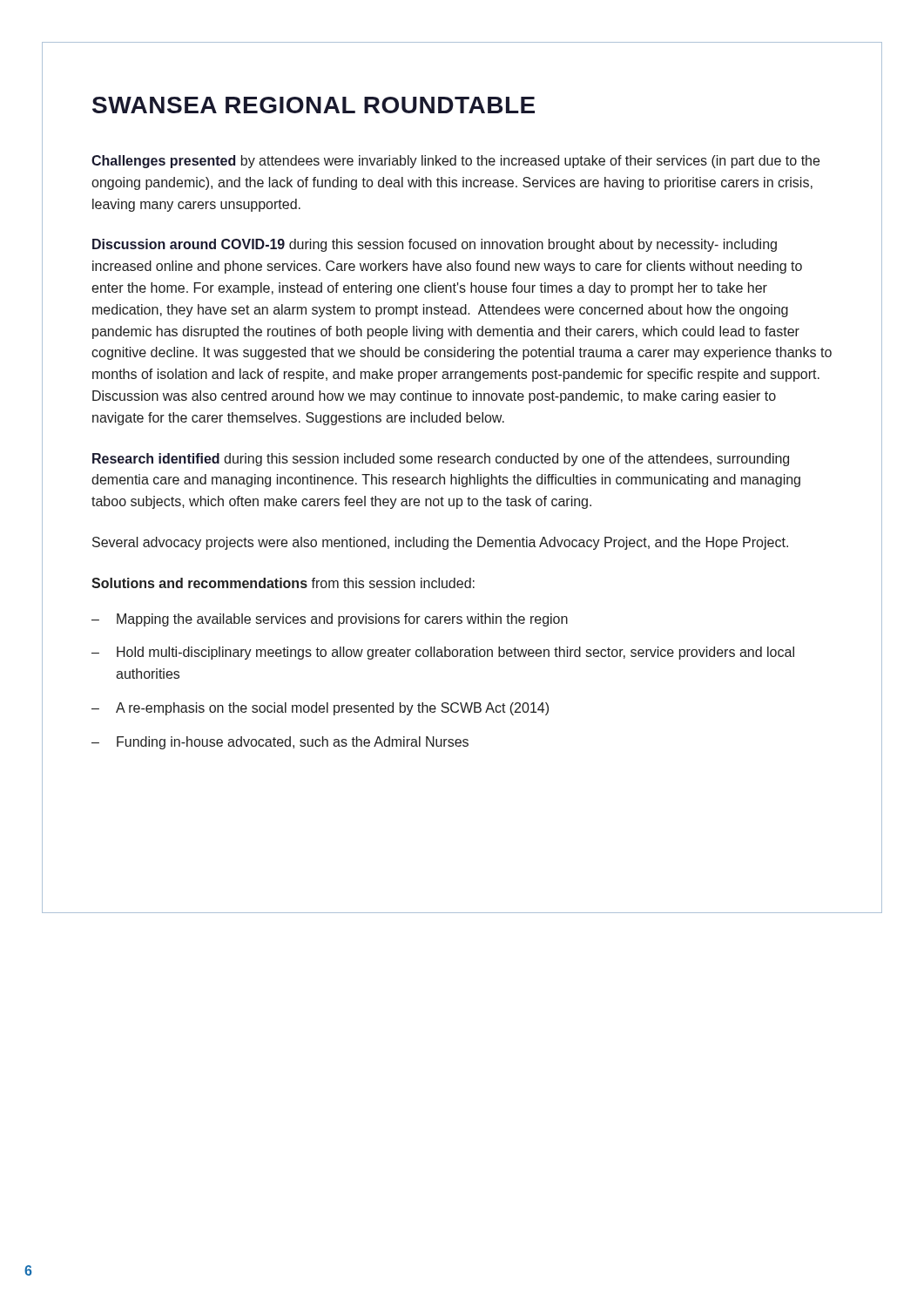The image size is (924, 1307).
Task: Select the passage starting "SWANSEA REGIONAL ROUNDTABLE"
Action: [314, 105]
